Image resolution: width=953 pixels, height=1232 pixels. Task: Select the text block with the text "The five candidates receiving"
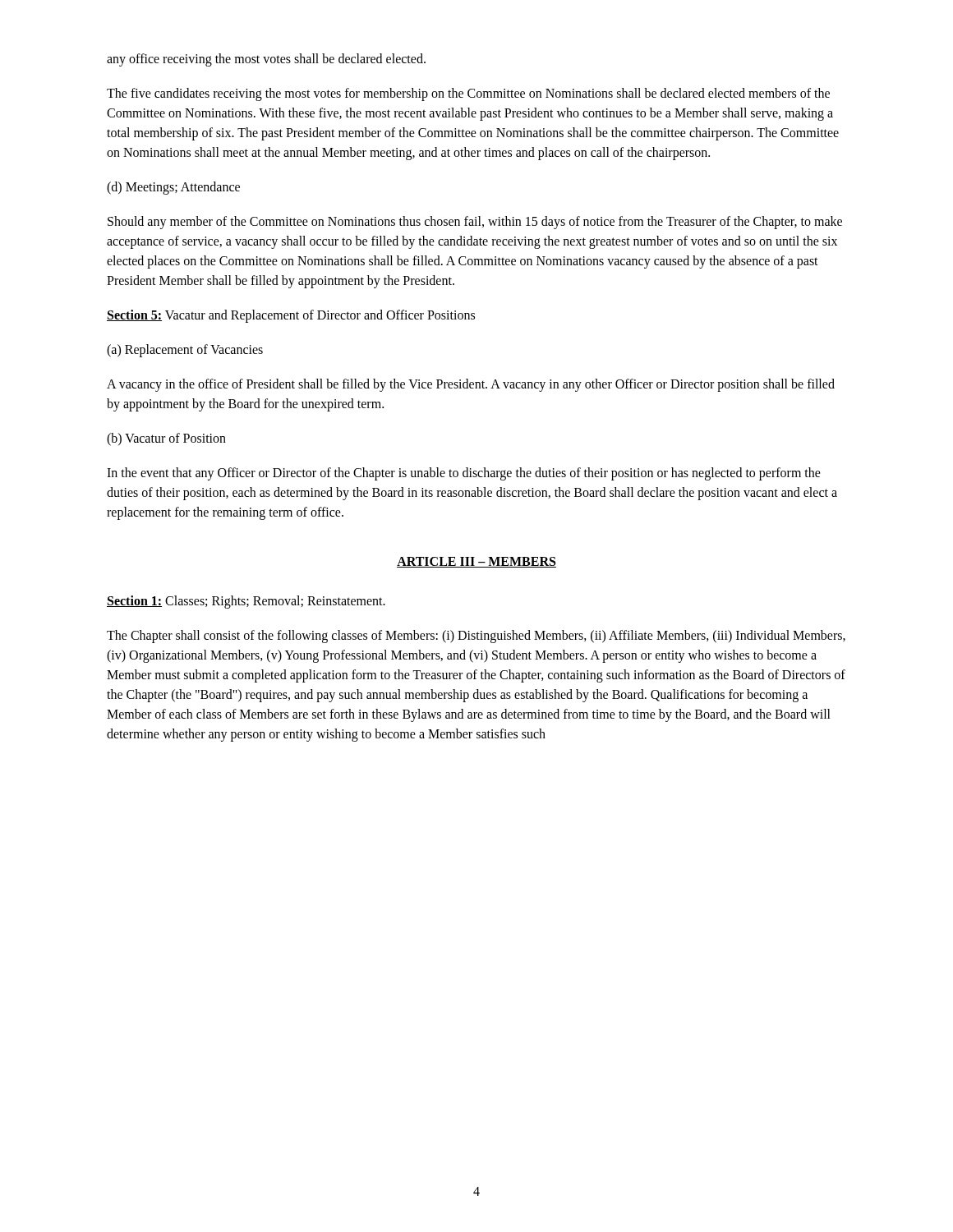point(473,123)
